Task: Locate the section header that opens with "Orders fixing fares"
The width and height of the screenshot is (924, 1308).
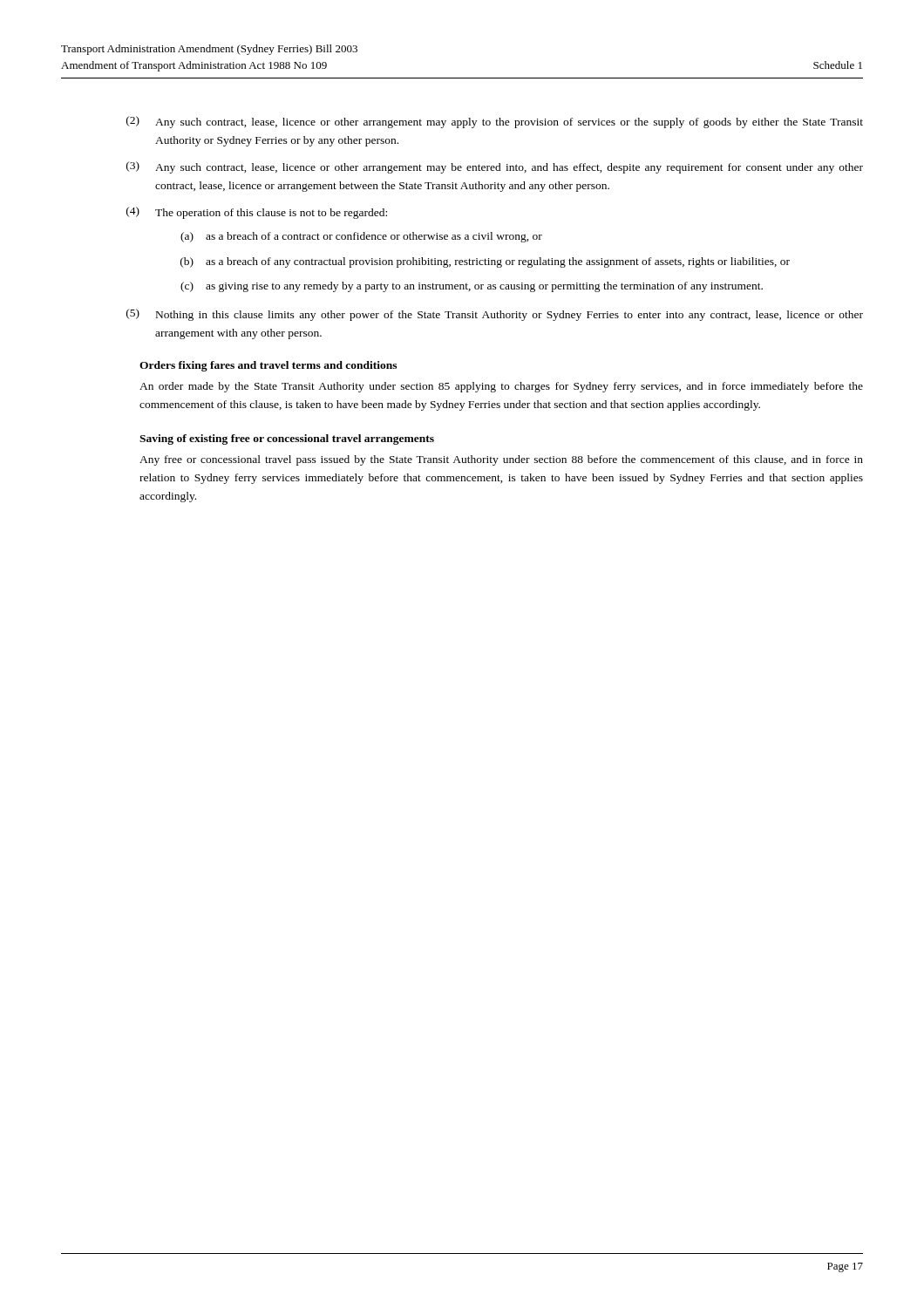Action: click(268, 365)
